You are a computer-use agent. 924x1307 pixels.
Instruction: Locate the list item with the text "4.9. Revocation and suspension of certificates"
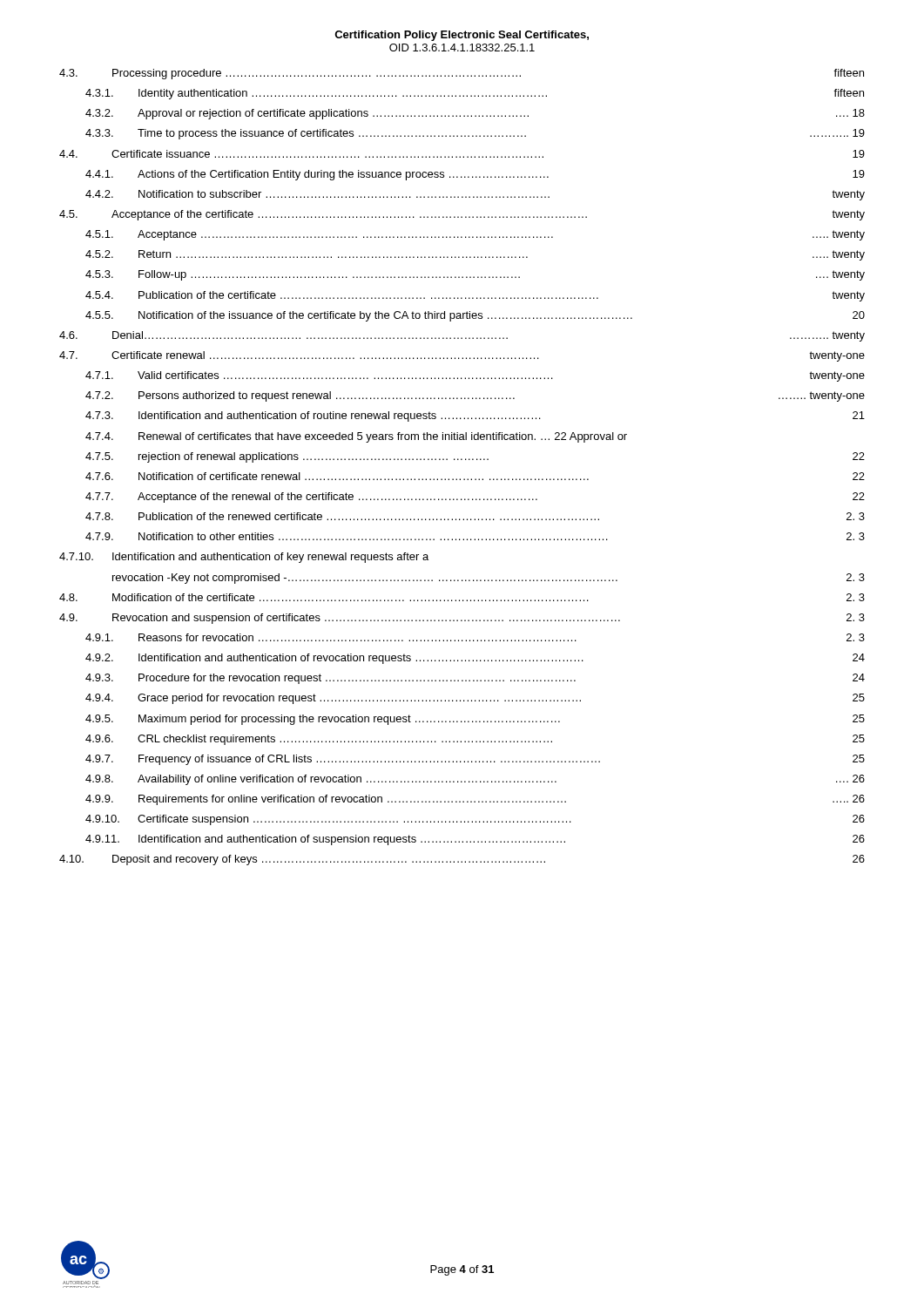coord(462,618)
